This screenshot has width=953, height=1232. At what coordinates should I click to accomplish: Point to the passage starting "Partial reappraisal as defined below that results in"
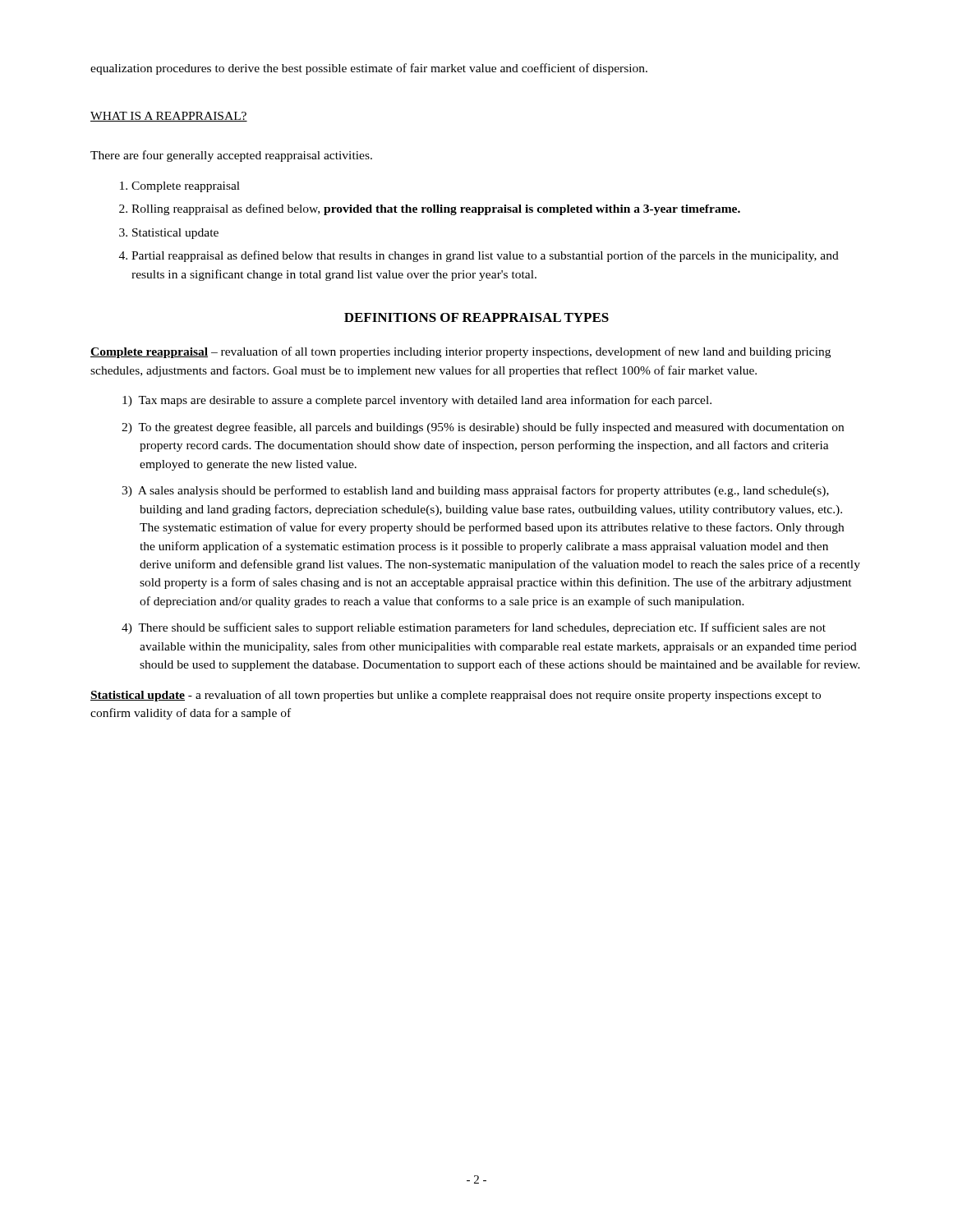coord(485,265)
